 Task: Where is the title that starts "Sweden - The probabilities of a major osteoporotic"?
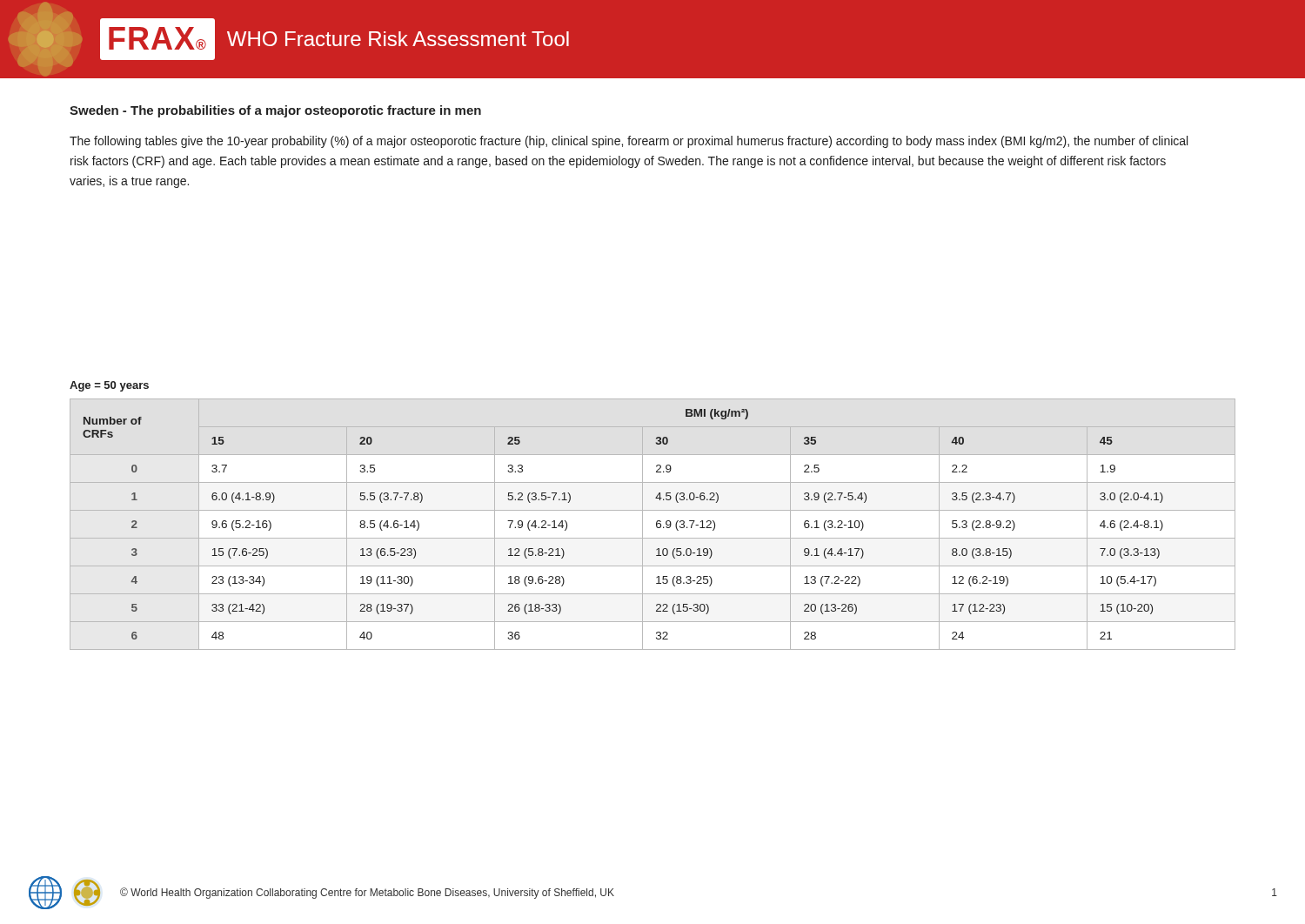tap(275, 110)
